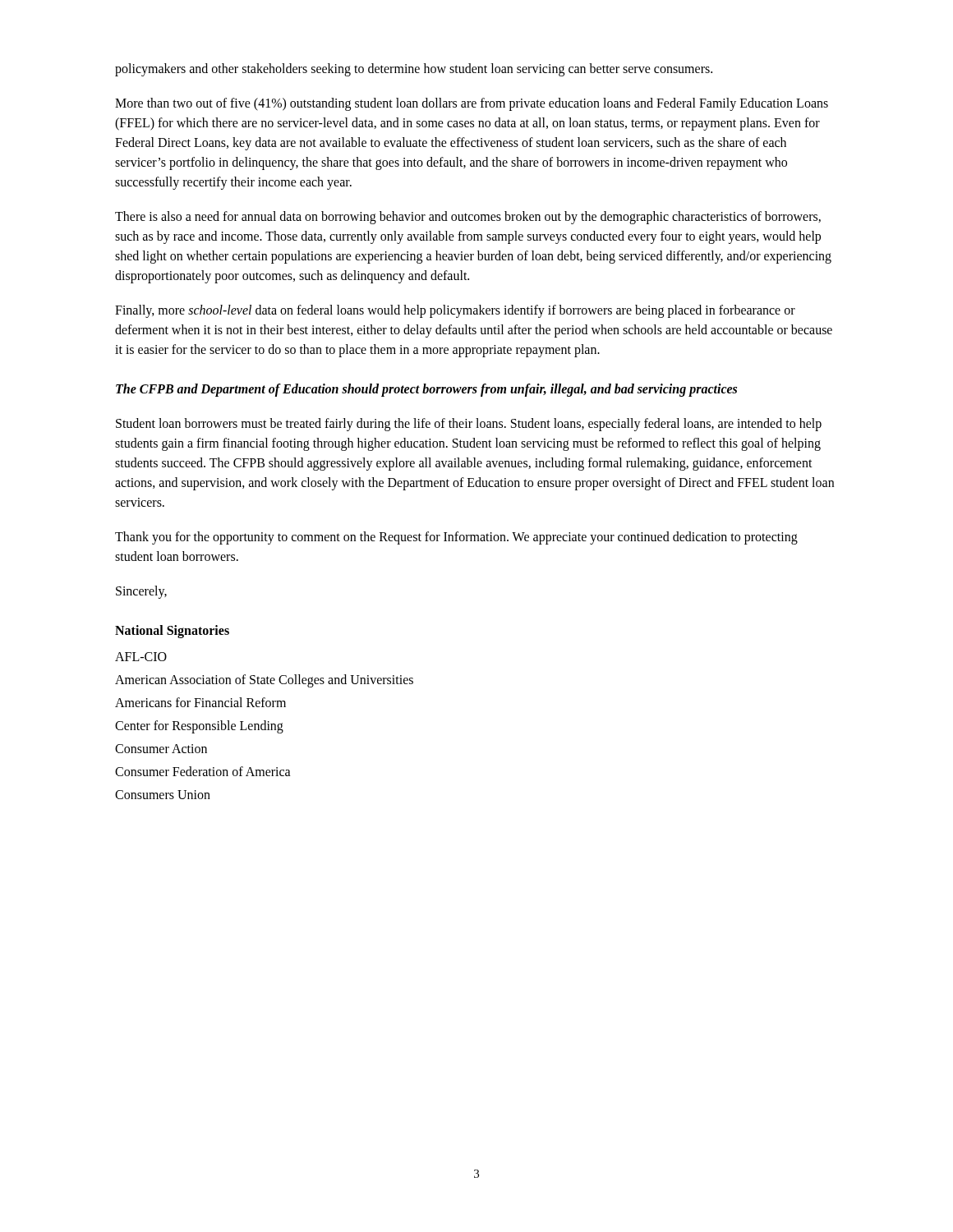Locate the text "Consumer Action"
953x1232 pixels.
tap(161, 749)
